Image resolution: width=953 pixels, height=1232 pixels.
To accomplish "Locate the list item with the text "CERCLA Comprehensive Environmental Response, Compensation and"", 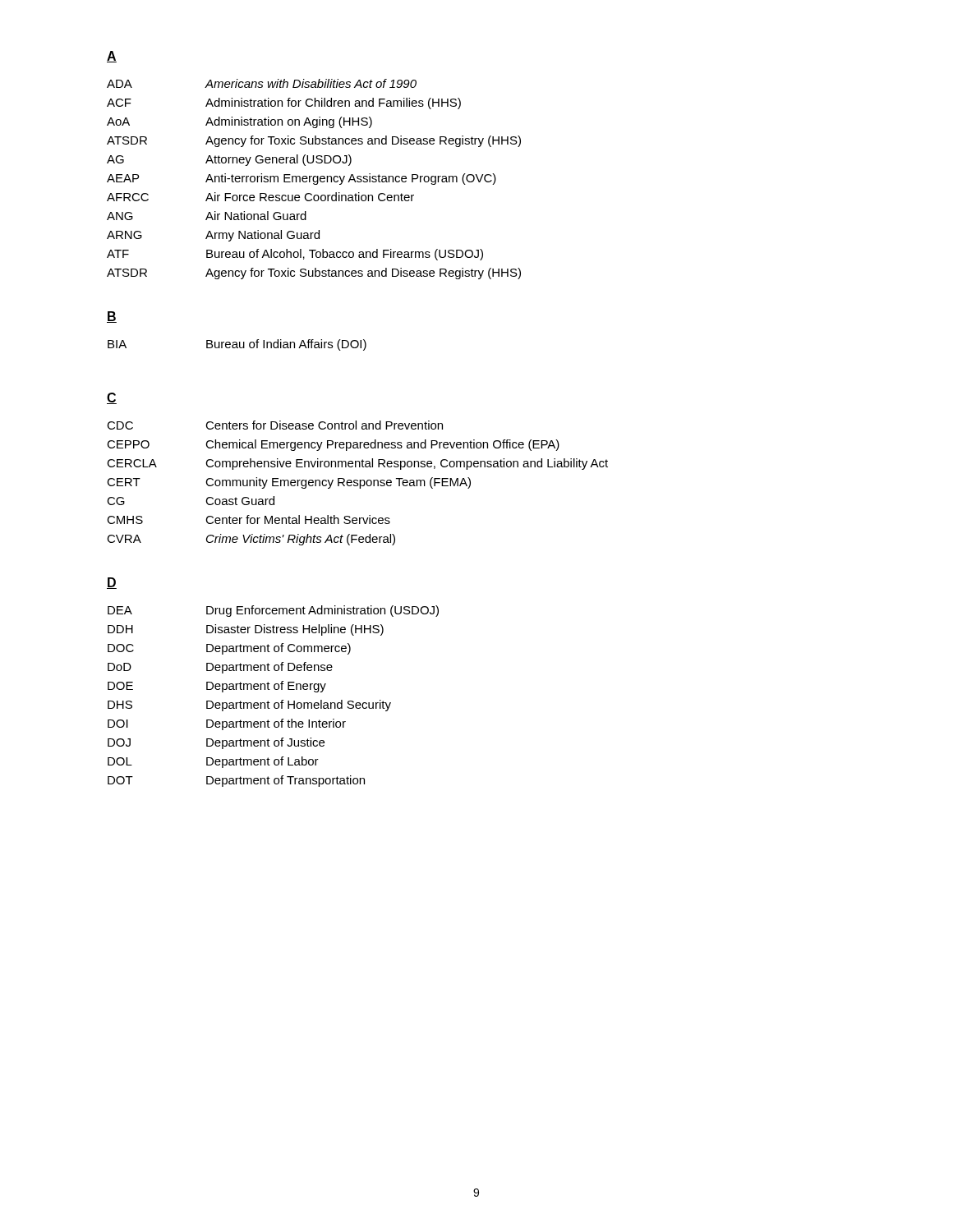I will (476, 463).
